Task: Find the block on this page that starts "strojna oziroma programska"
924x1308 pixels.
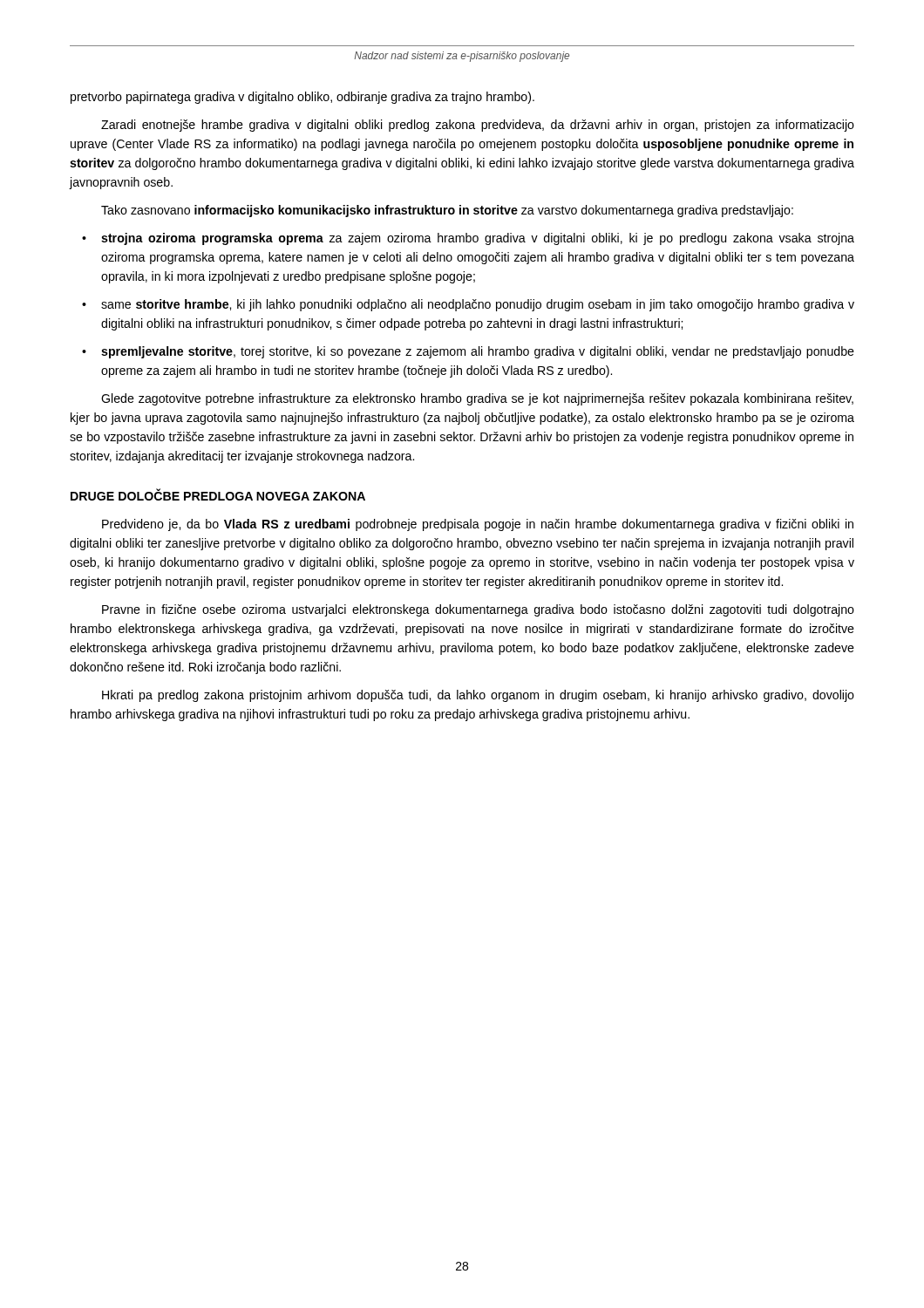Action: pyautogui.click(x=478, y=257)
